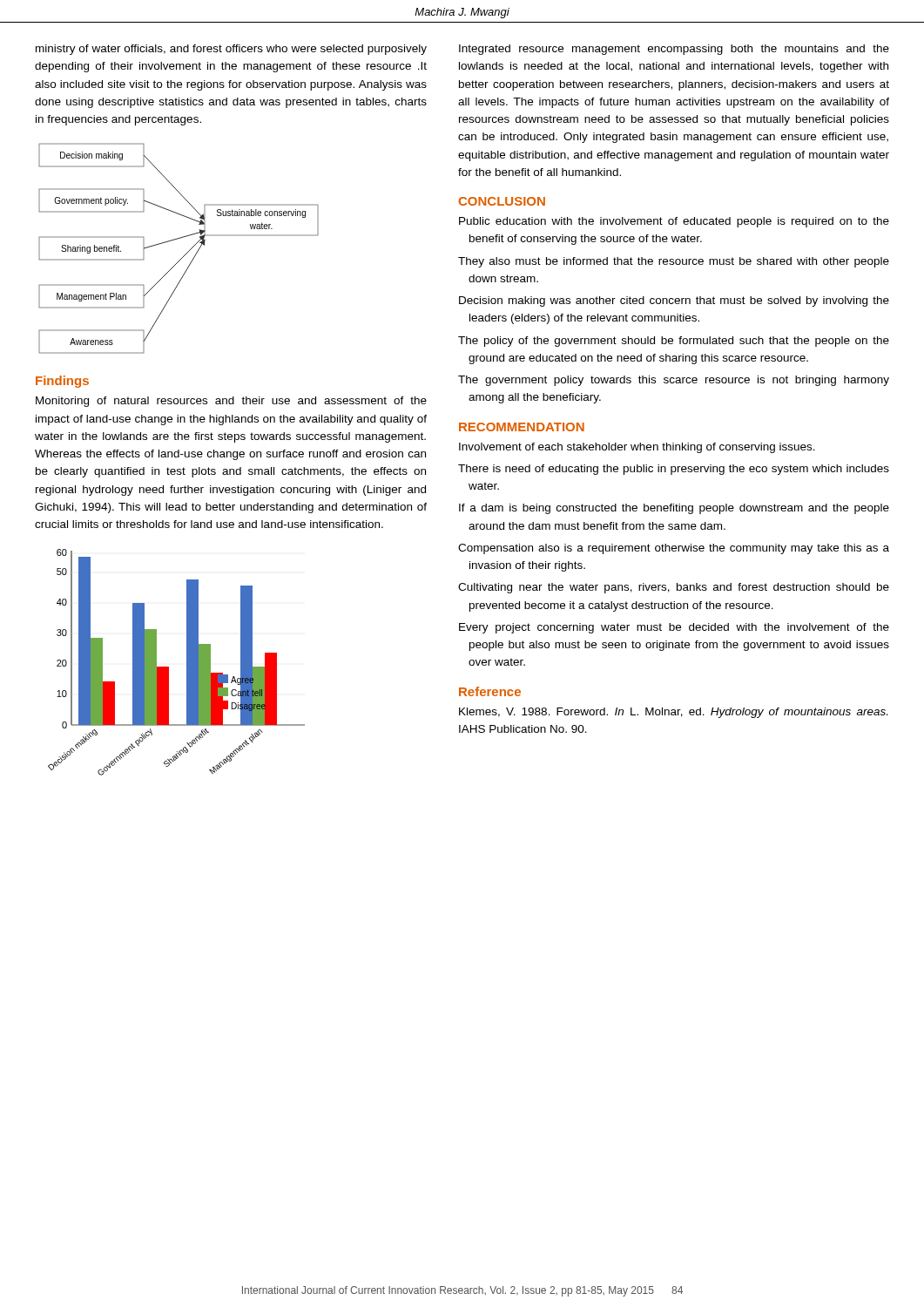Click on the flowchart
The height and width of the screenshot is (1307, 924).
183,252
